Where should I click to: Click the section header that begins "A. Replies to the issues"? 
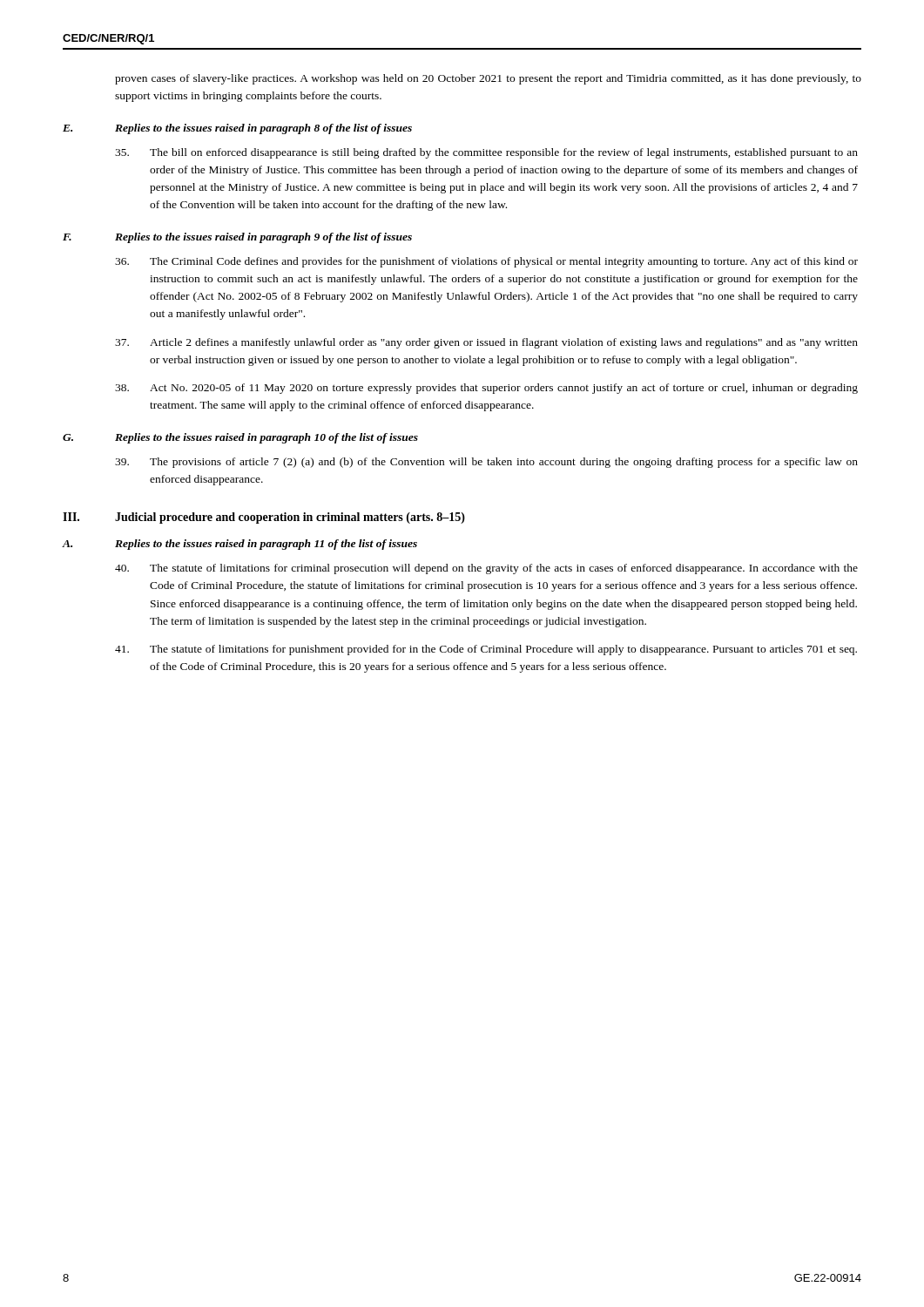pos(240,544)
